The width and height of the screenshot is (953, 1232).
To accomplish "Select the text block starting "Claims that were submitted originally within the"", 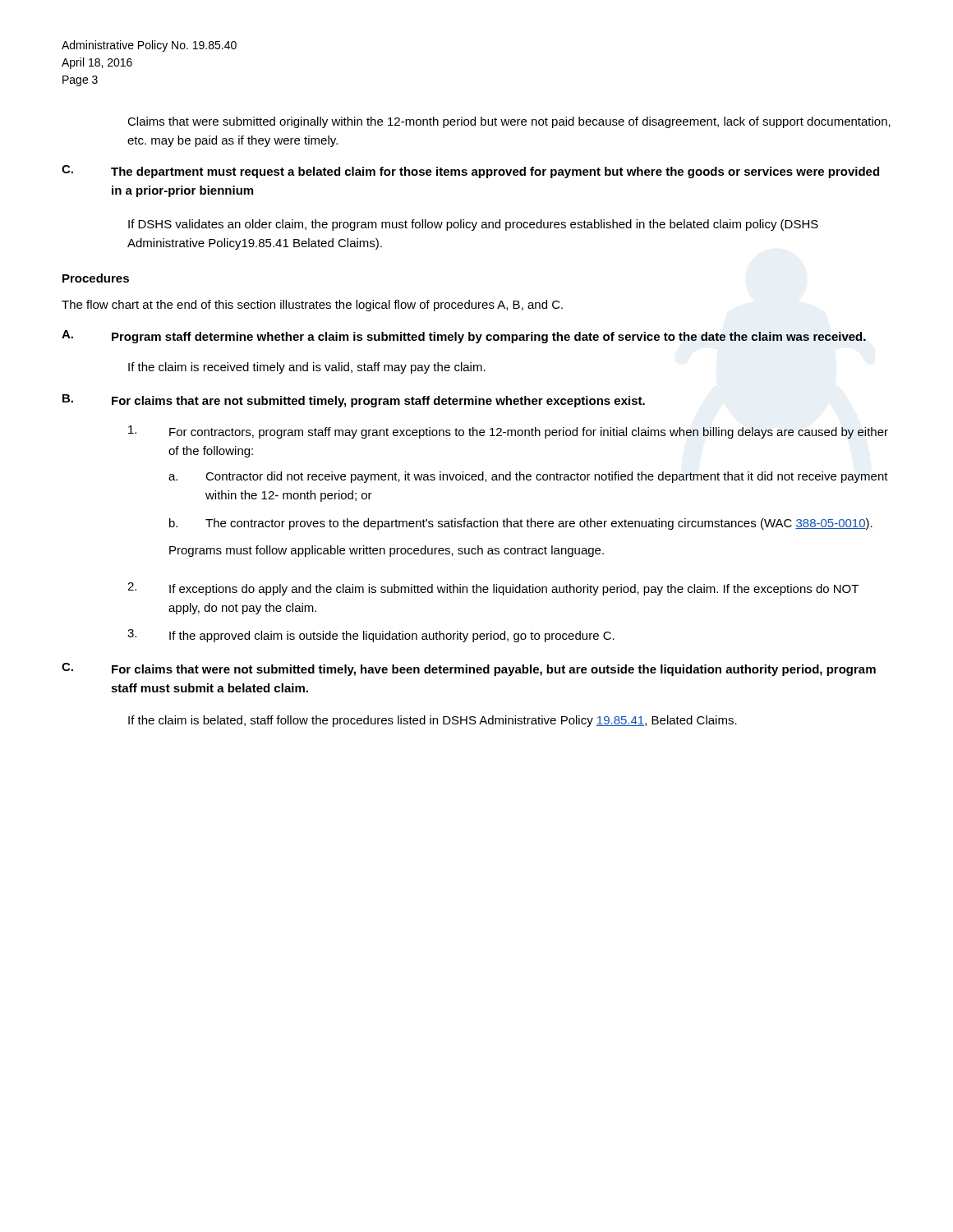I will click(509, 131).
